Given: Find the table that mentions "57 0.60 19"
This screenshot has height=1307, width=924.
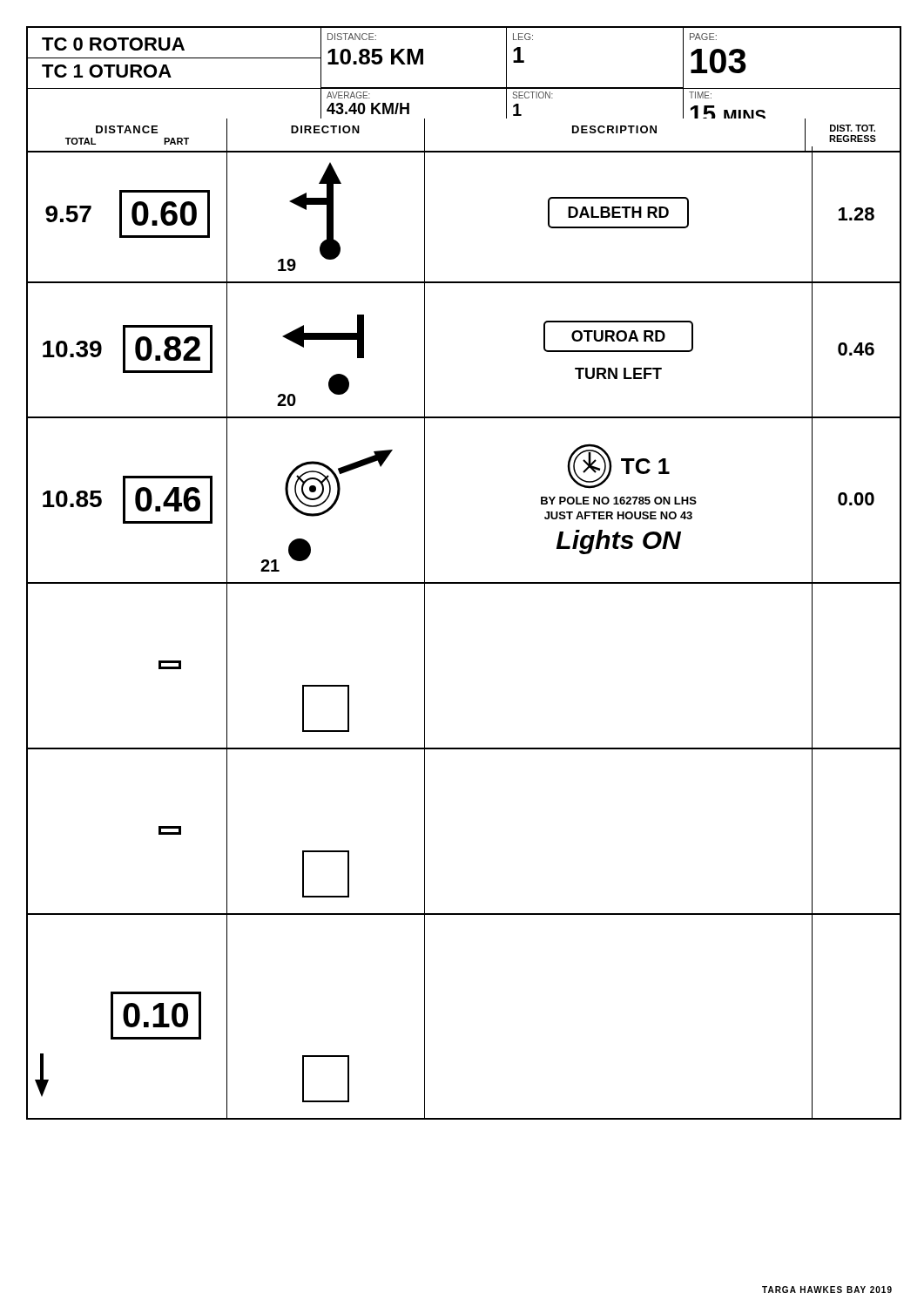Looking at the screenshot, I should pos(464,215).
